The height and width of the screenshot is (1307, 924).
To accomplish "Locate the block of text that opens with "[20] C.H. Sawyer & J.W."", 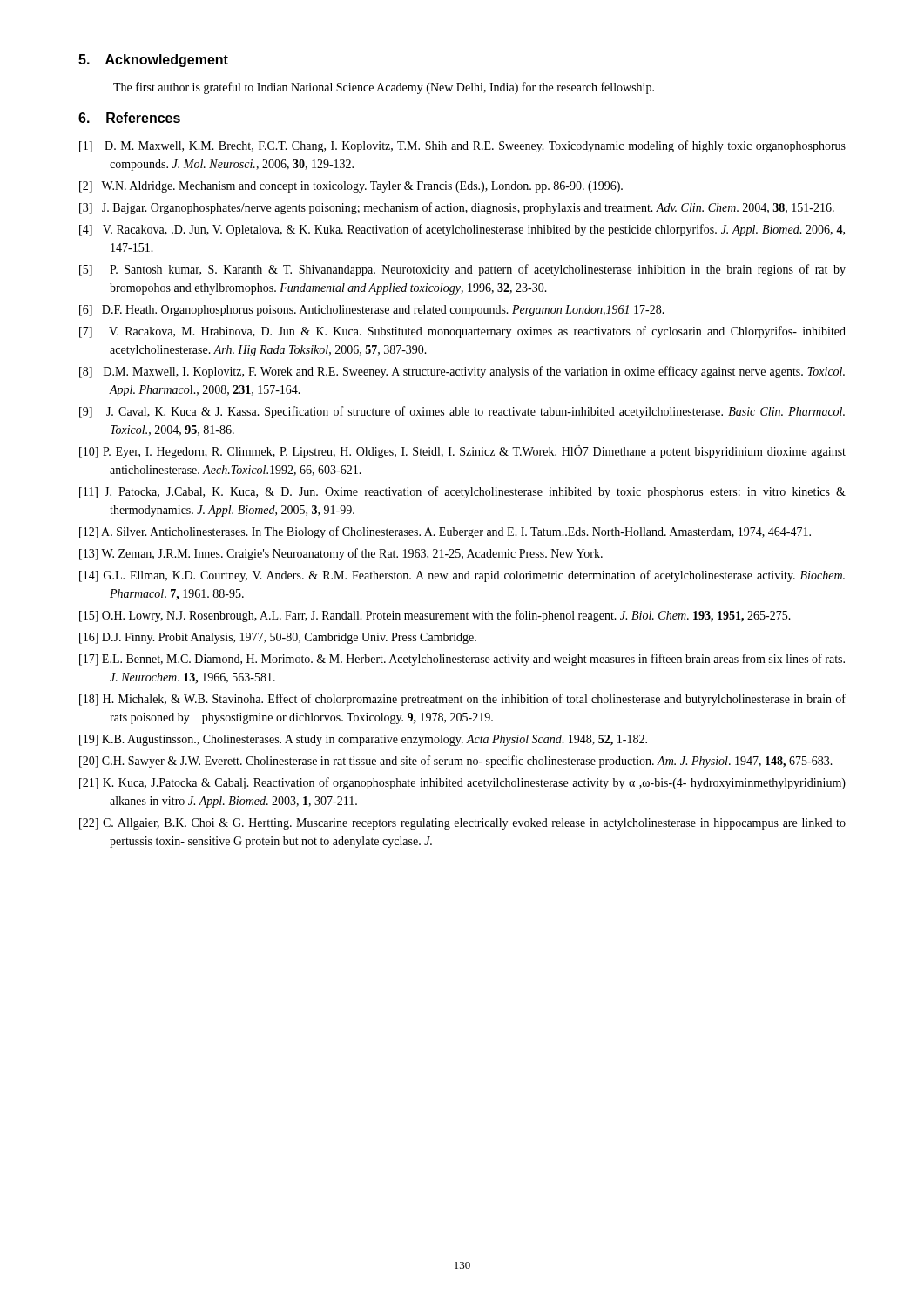I will (456, 761).
